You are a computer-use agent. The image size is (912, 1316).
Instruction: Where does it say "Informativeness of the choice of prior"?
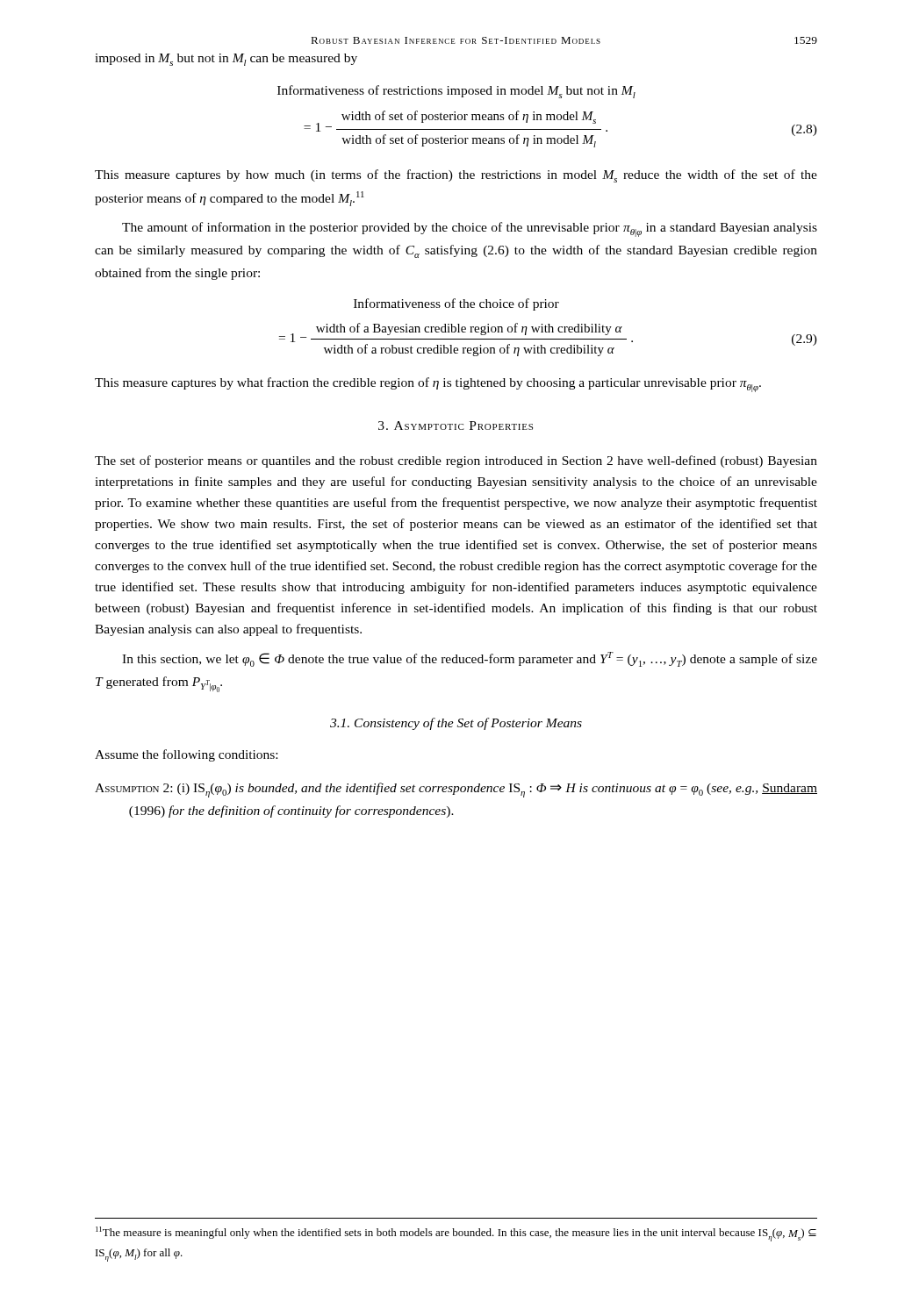(x=456, y=303)
